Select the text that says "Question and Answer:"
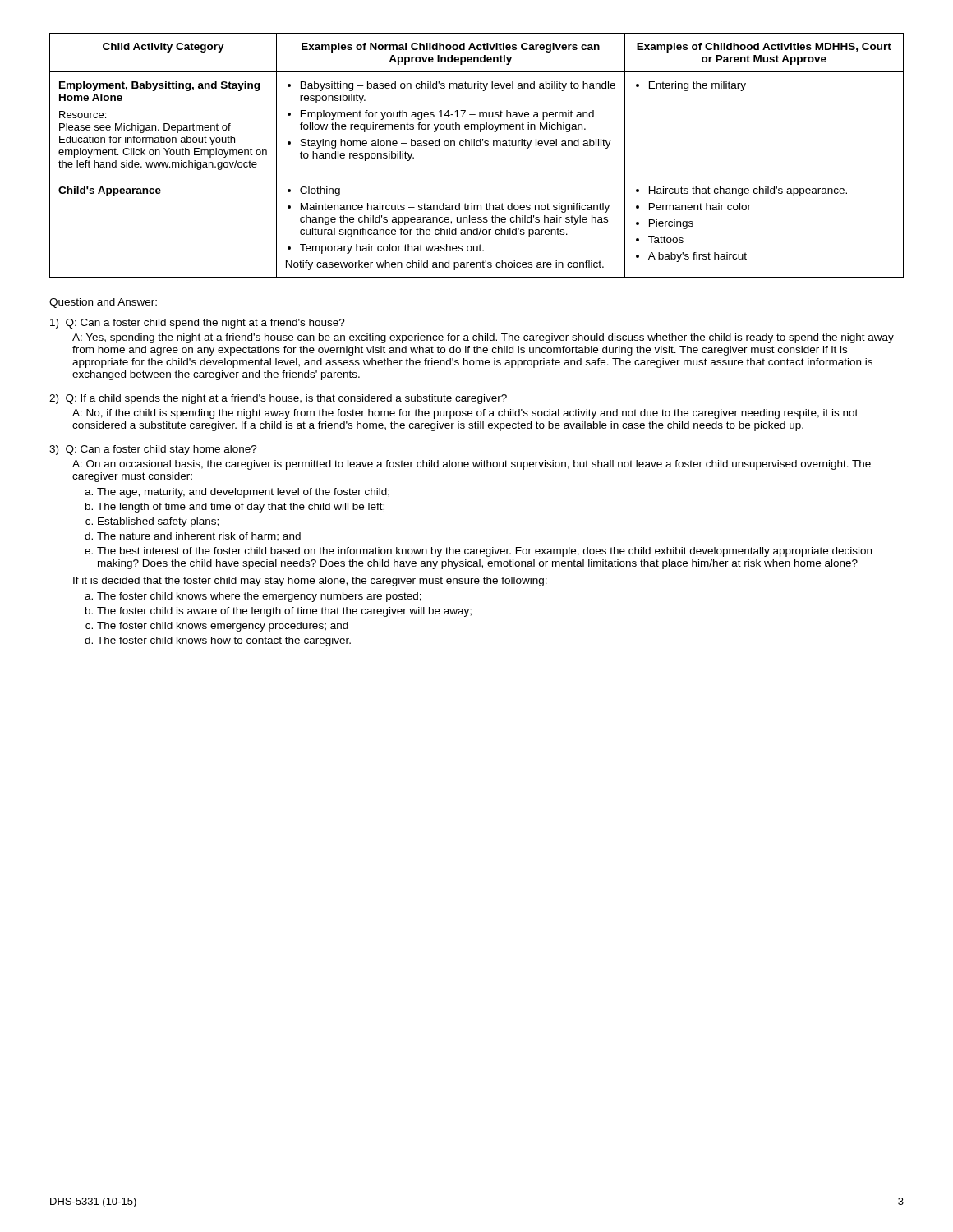 (104, 302)
